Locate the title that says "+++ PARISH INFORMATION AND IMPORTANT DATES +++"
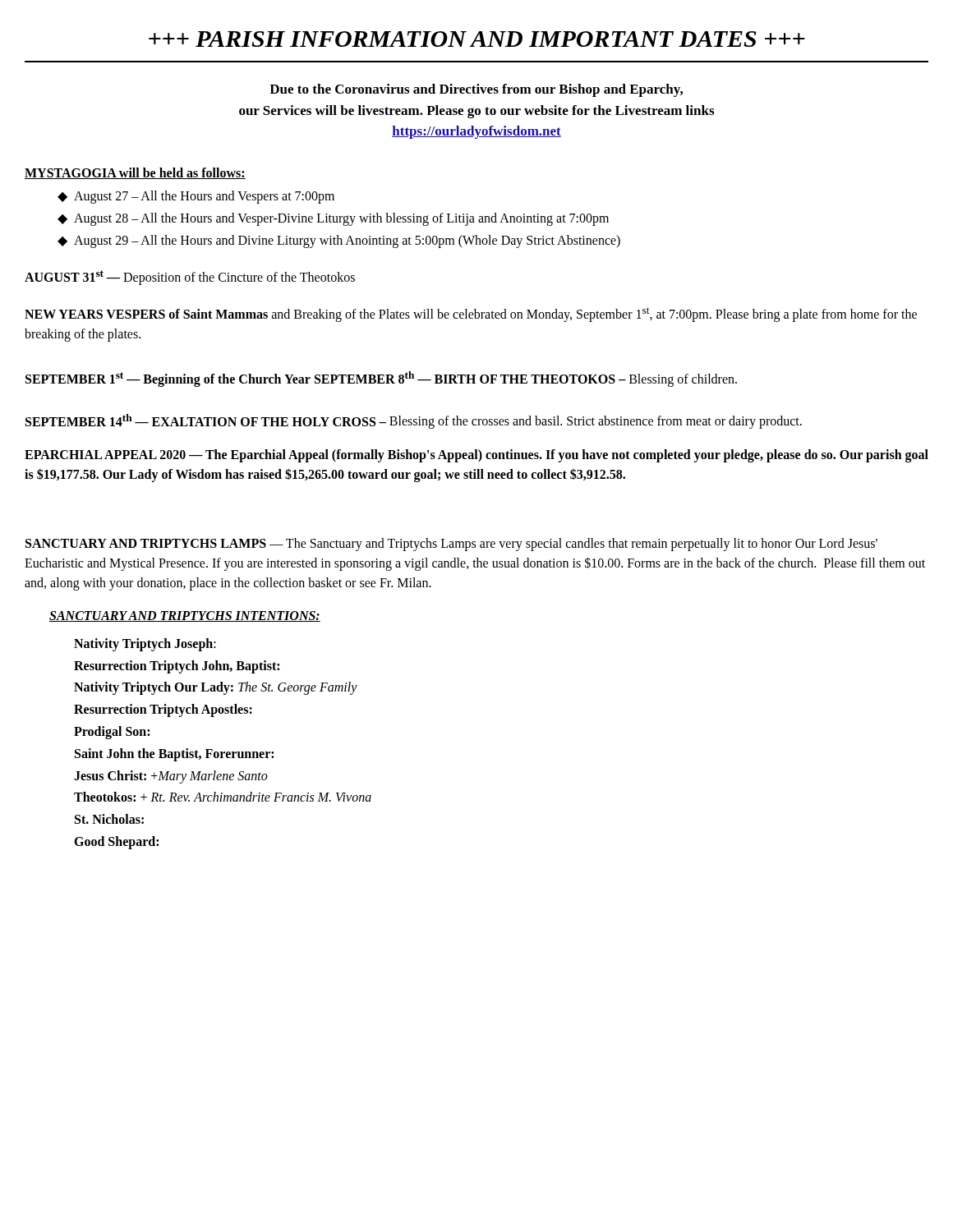This screenshot has width=953, height=1232. tap(476, 39)
